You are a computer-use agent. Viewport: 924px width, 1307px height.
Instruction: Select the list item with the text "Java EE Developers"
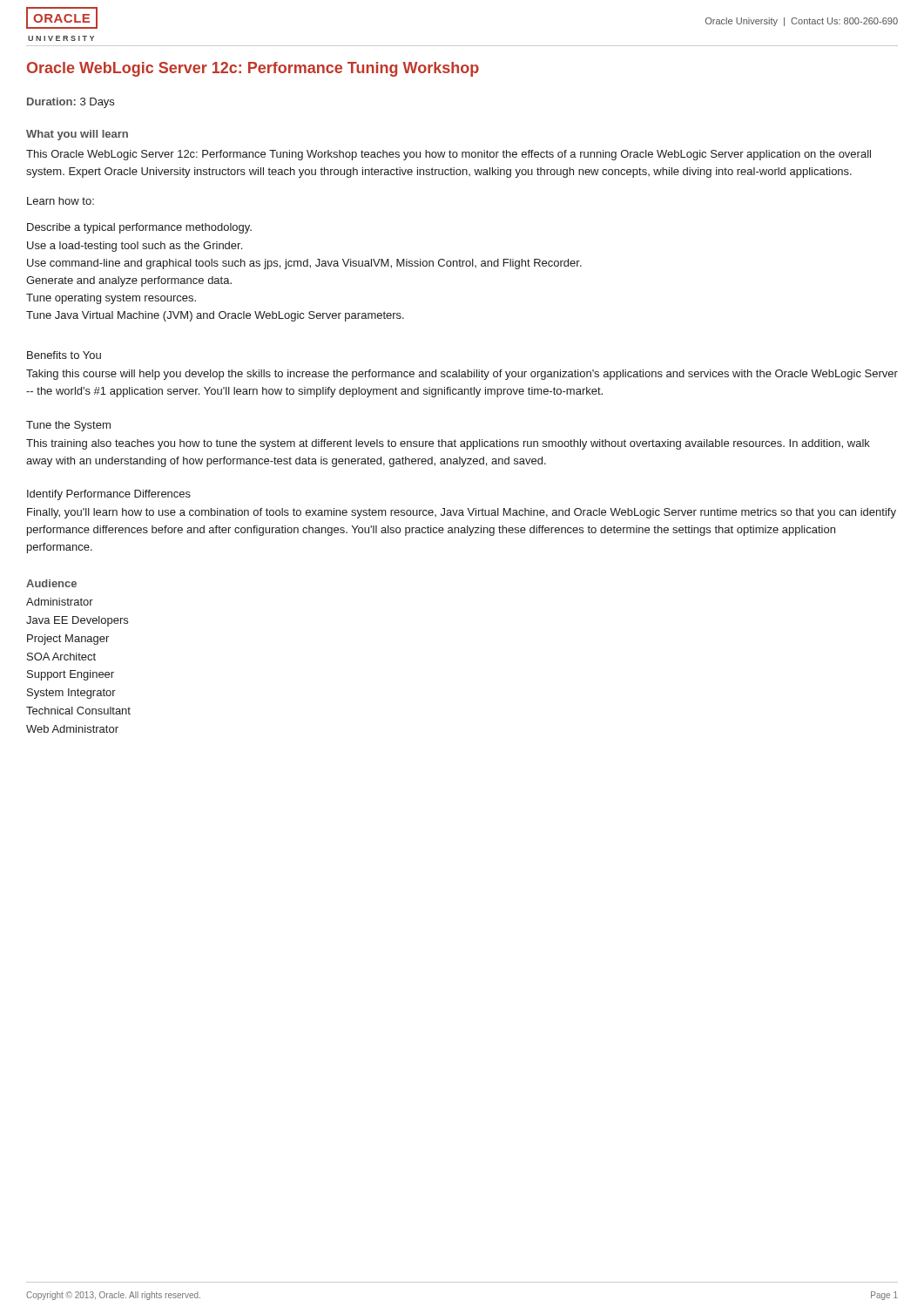(x=77, y=620)
